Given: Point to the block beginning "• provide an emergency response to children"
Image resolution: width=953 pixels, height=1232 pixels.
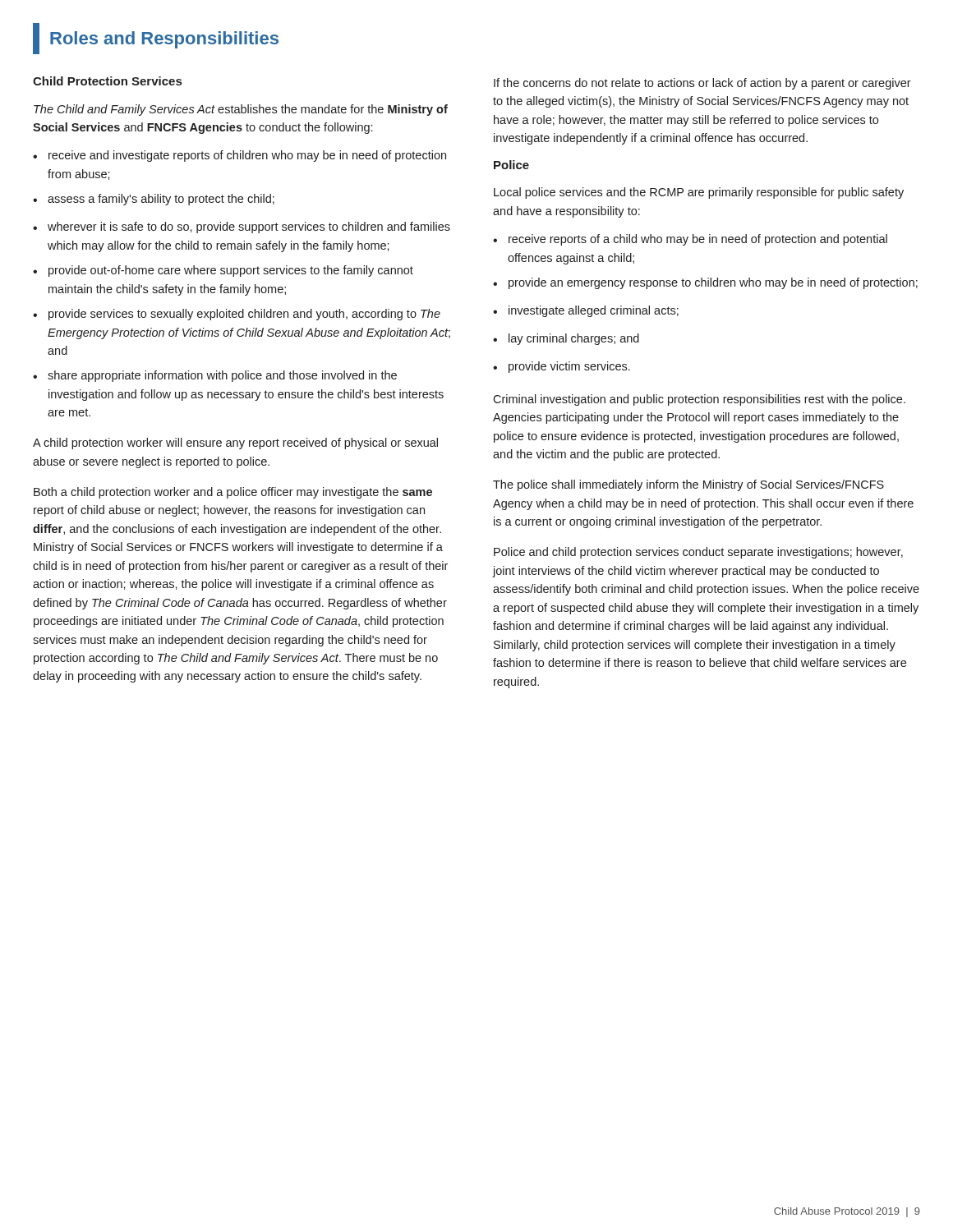Looking at the screenshot, I should click(x=707, y=284).
